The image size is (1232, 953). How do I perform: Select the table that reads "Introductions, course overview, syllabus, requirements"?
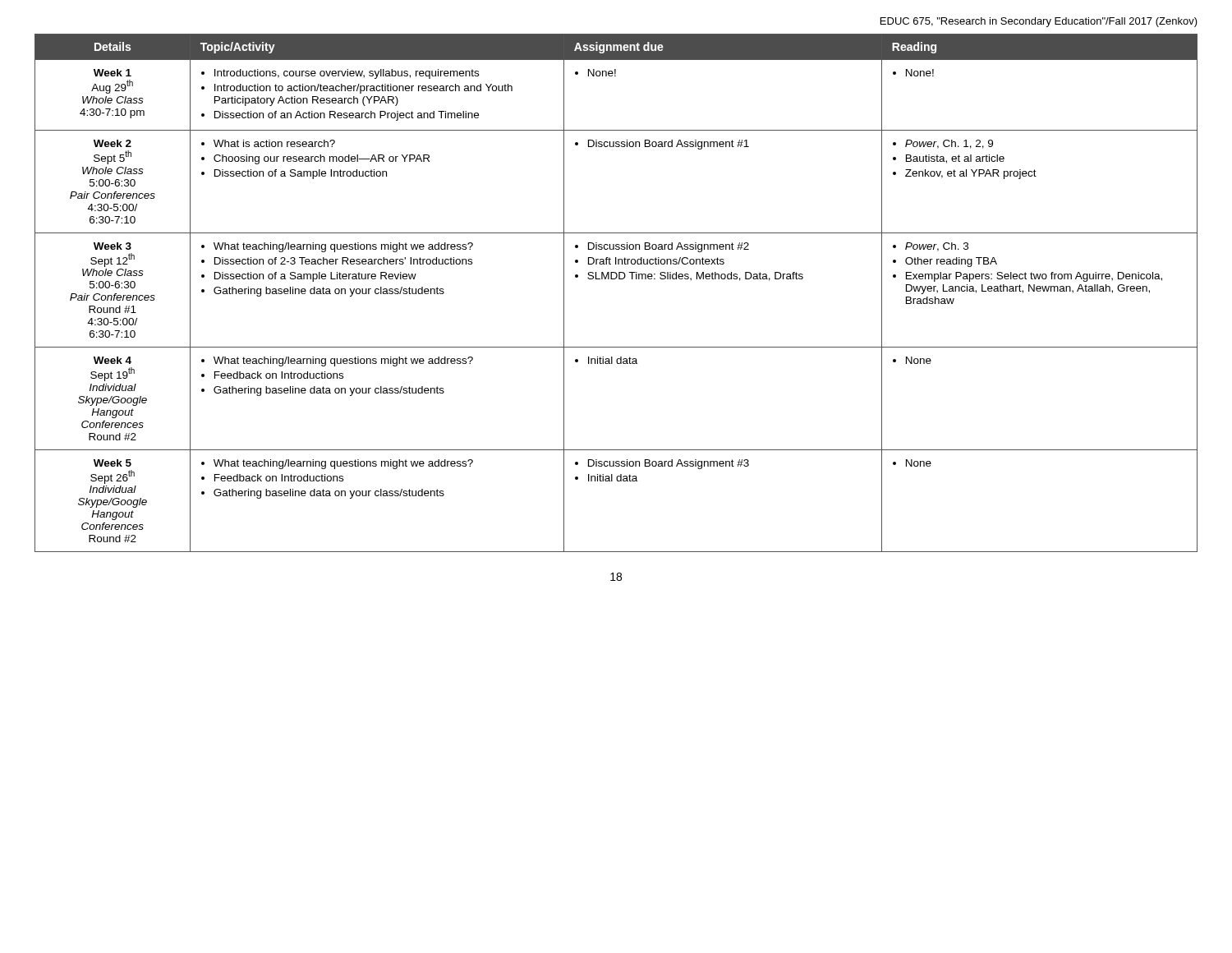616,293
